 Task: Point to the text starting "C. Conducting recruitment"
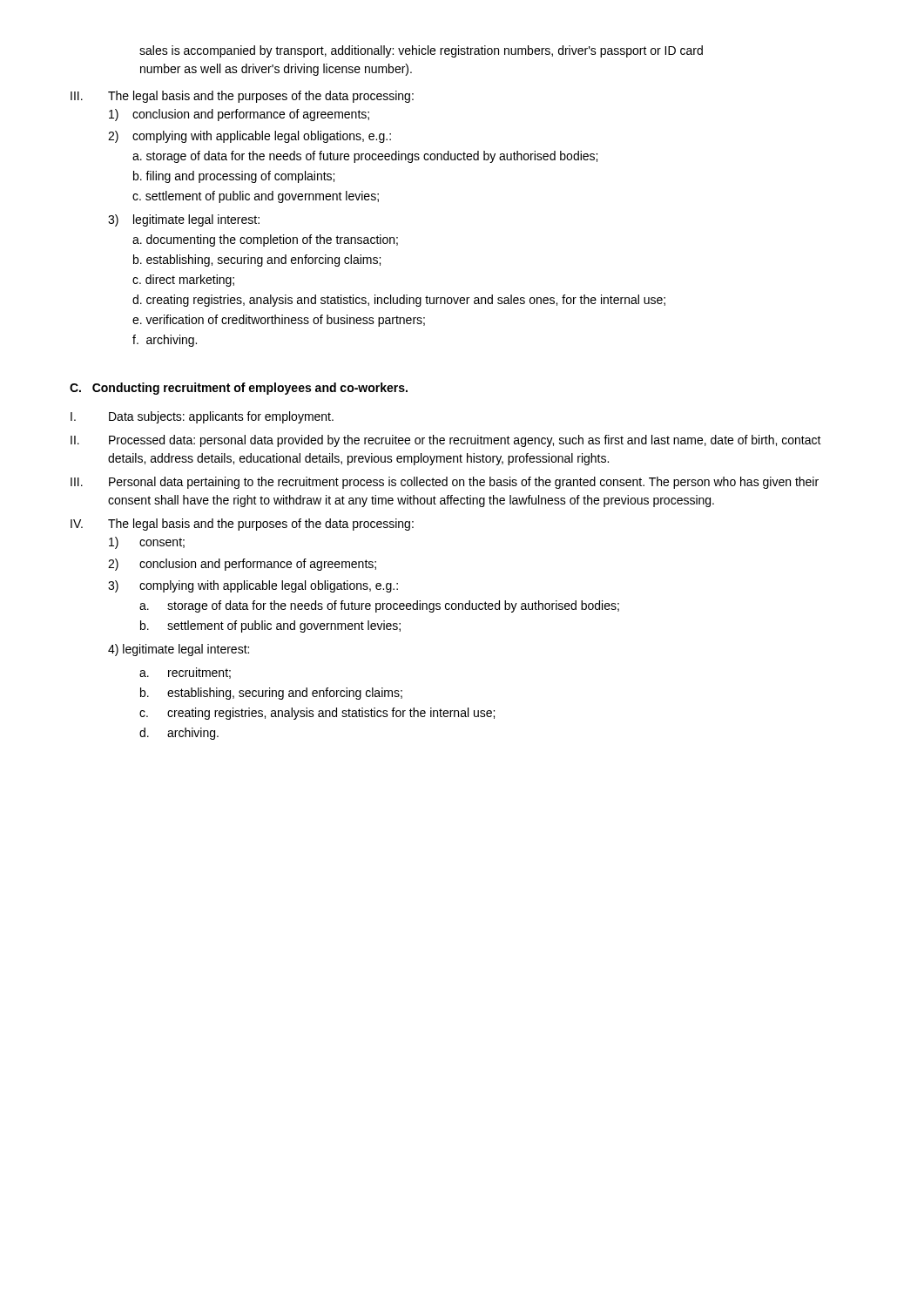(x=239, y=388)
